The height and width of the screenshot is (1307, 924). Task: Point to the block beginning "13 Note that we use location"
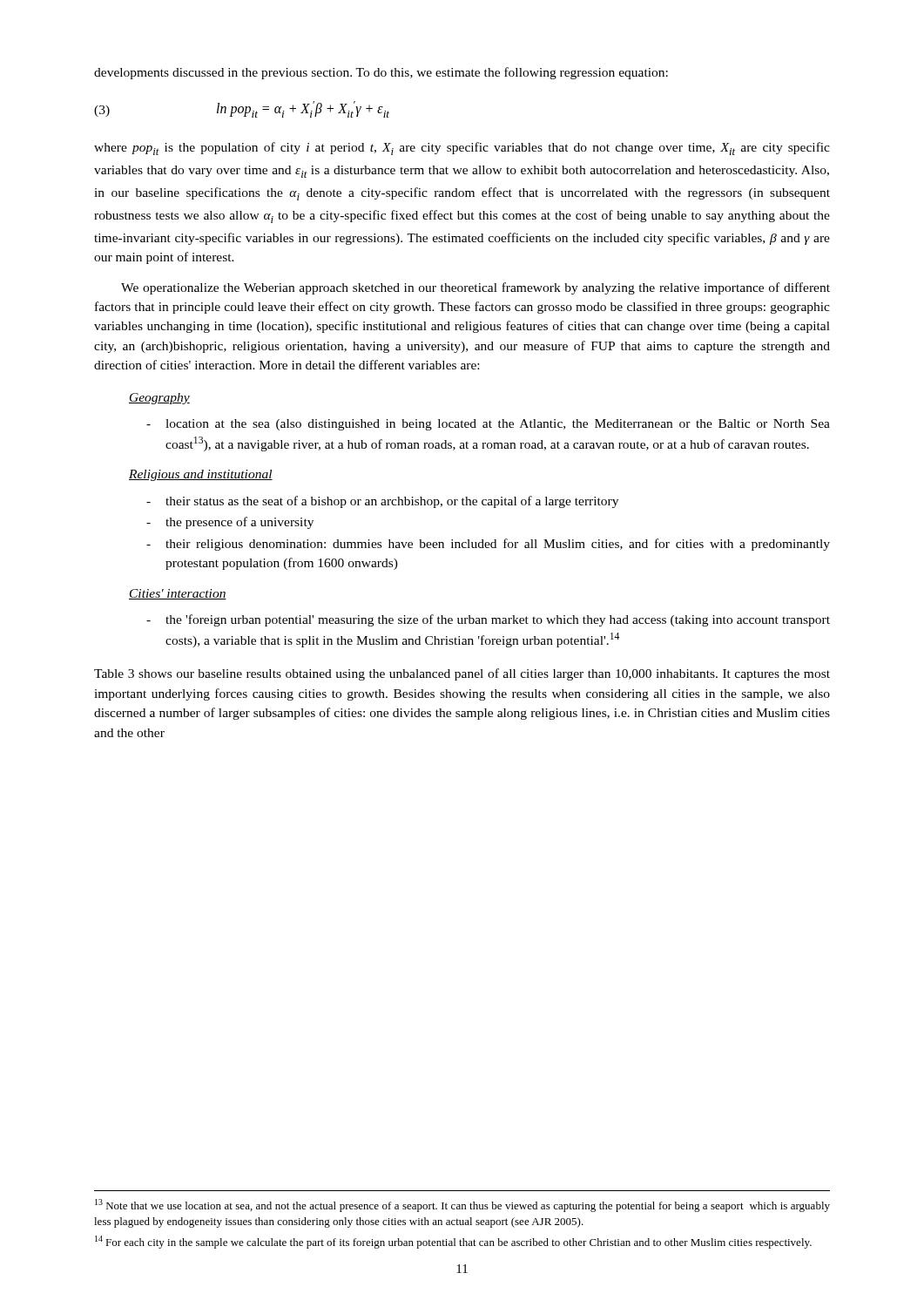462,1213
